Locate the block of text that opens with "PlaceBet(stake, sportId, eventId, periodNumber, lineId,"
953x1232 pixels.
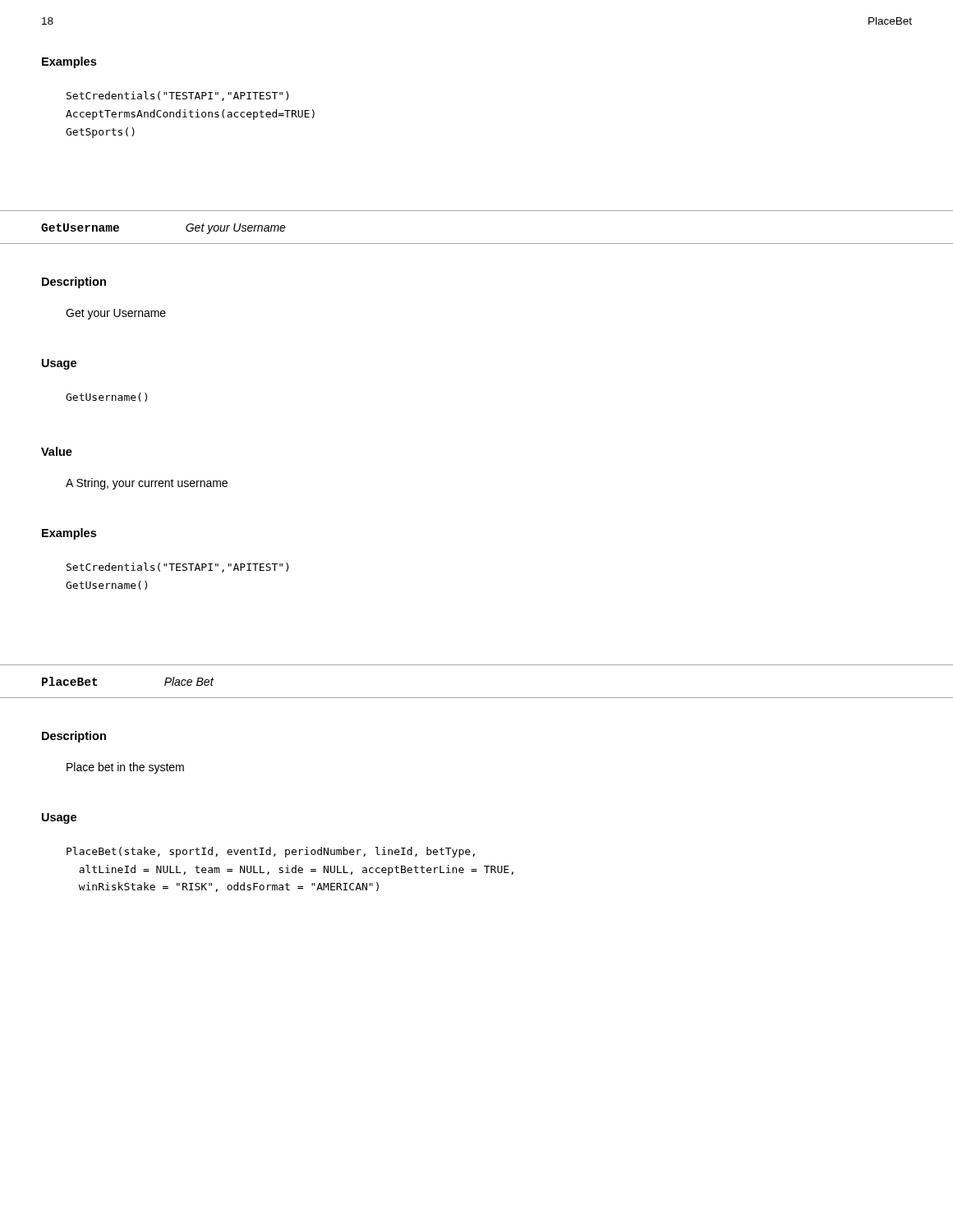pos(291,869)
